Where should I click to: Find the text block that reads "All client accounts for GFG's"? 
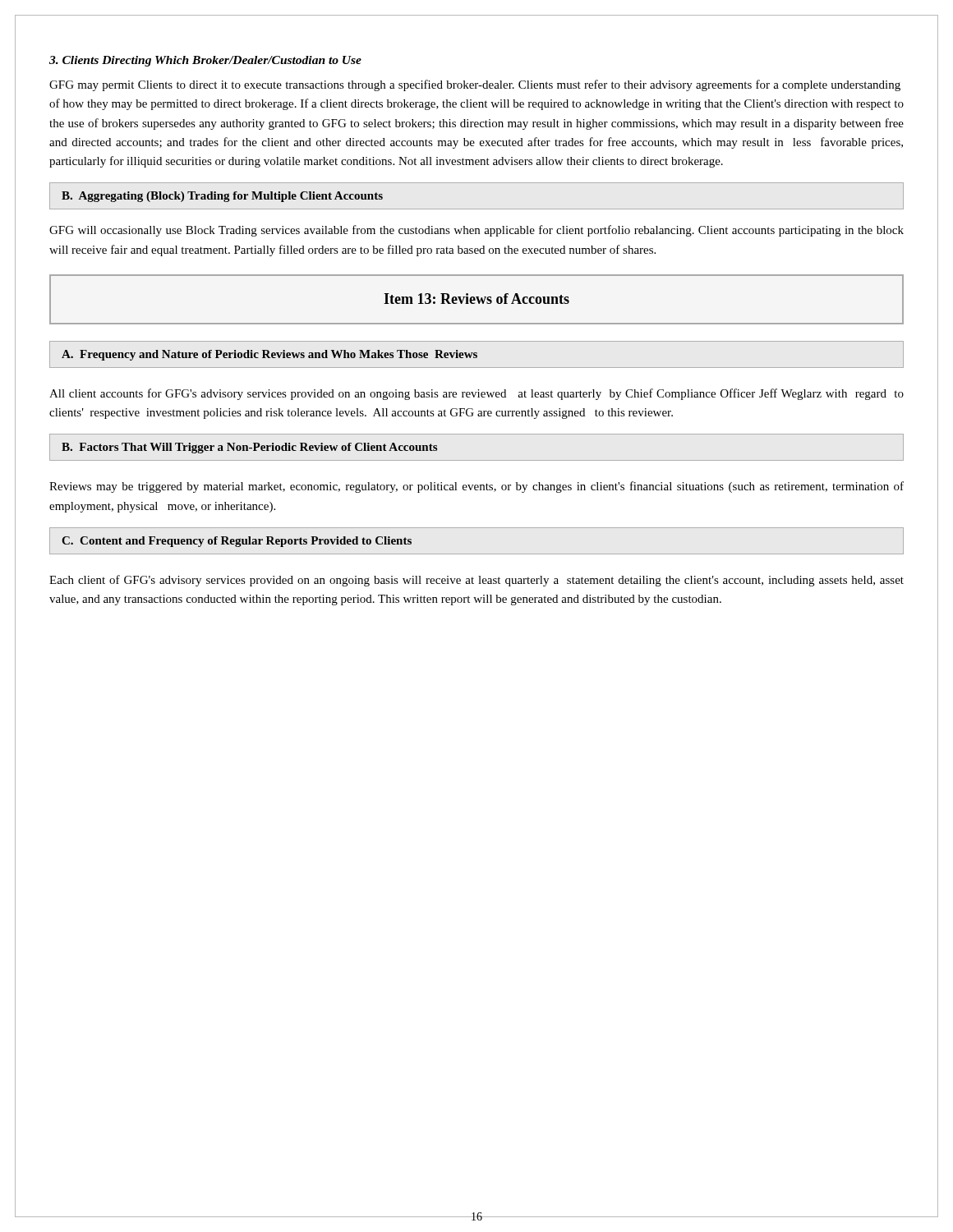(476, 403)
